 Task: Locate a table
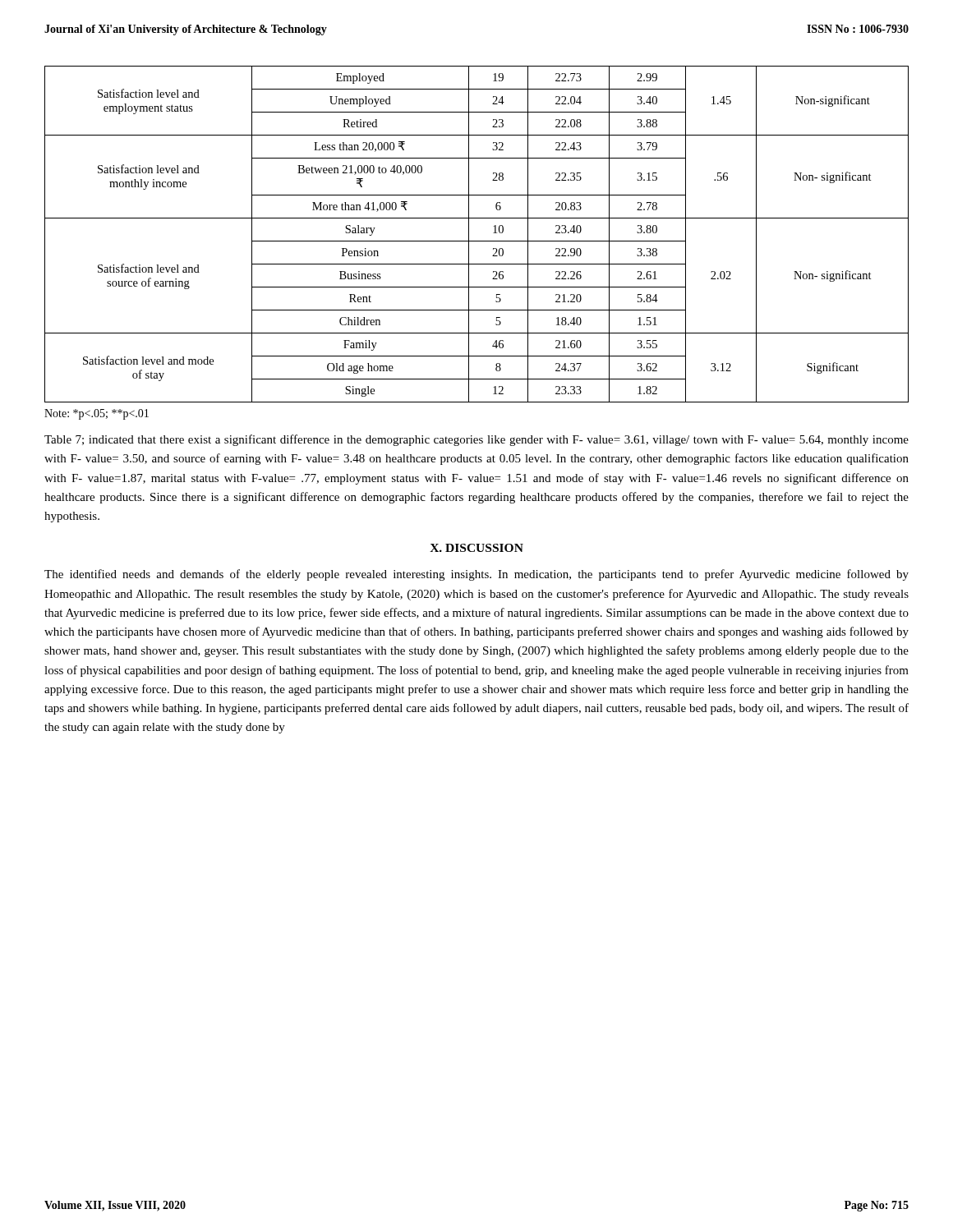(476, 234)
